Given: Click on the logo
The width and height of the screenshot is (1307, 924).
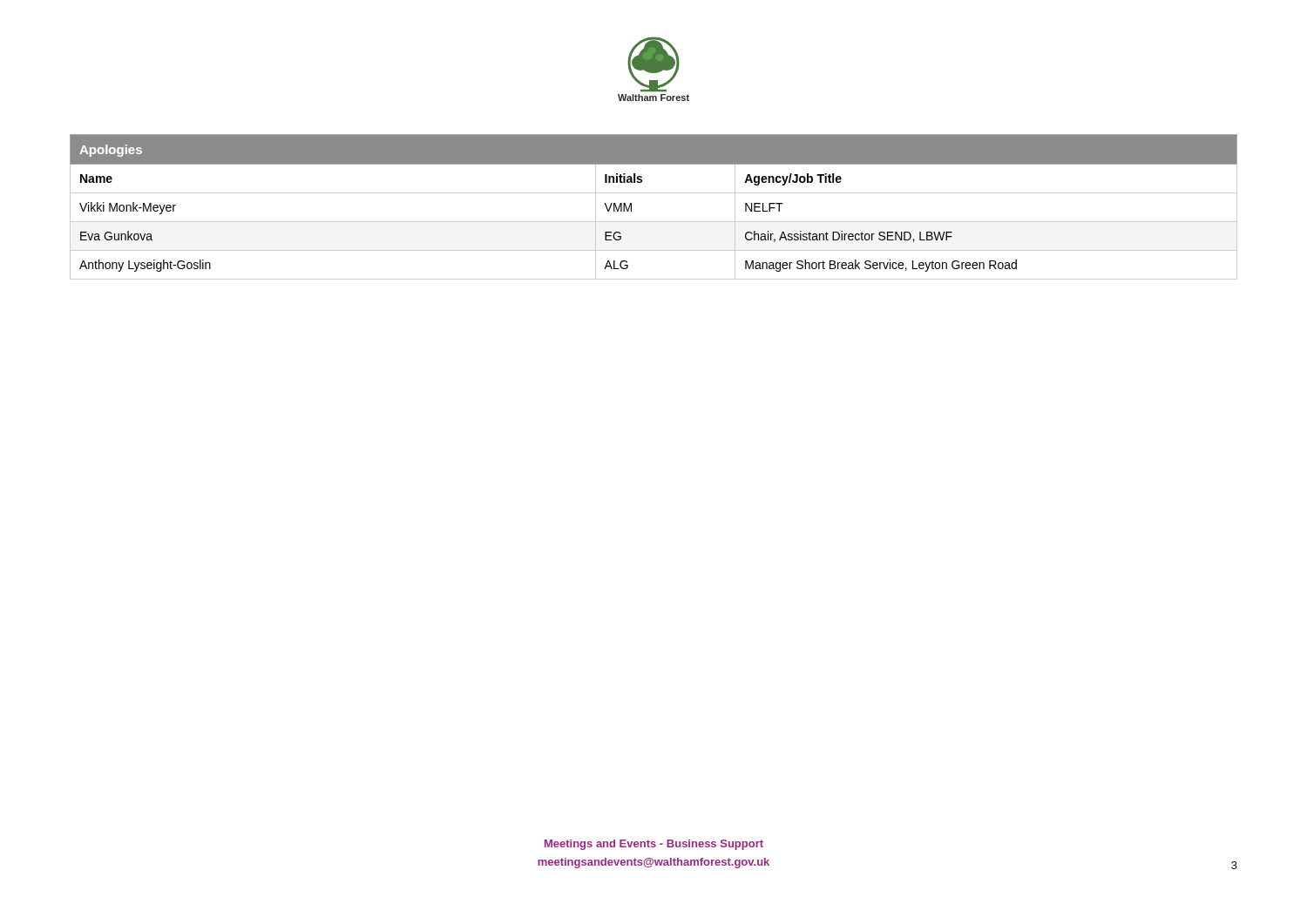Looking at the screenshot, I should (x=654, y=67).
